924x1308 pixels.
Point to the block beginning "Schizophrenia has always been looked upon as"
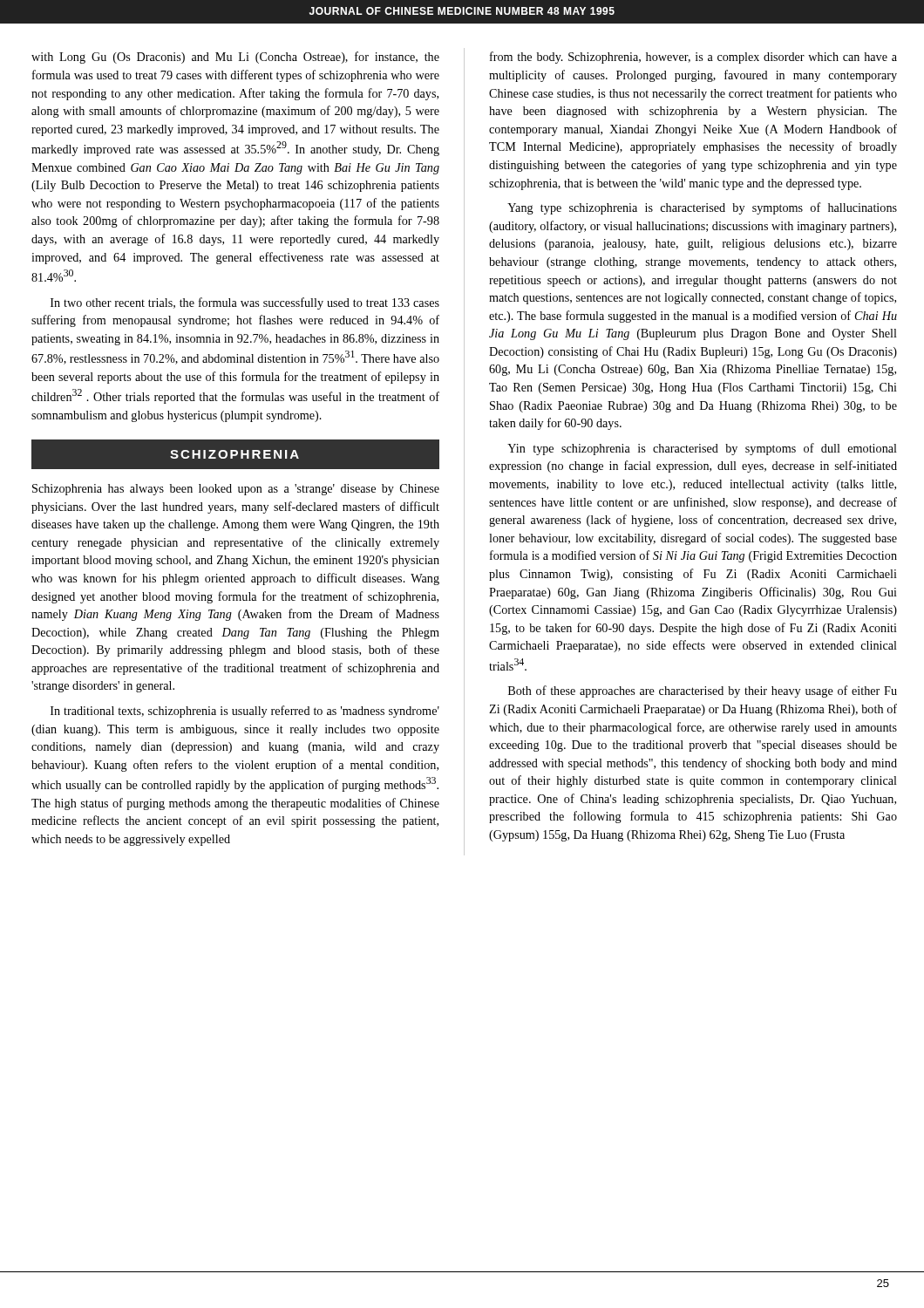pyautogui.click(x=235, y=587)
